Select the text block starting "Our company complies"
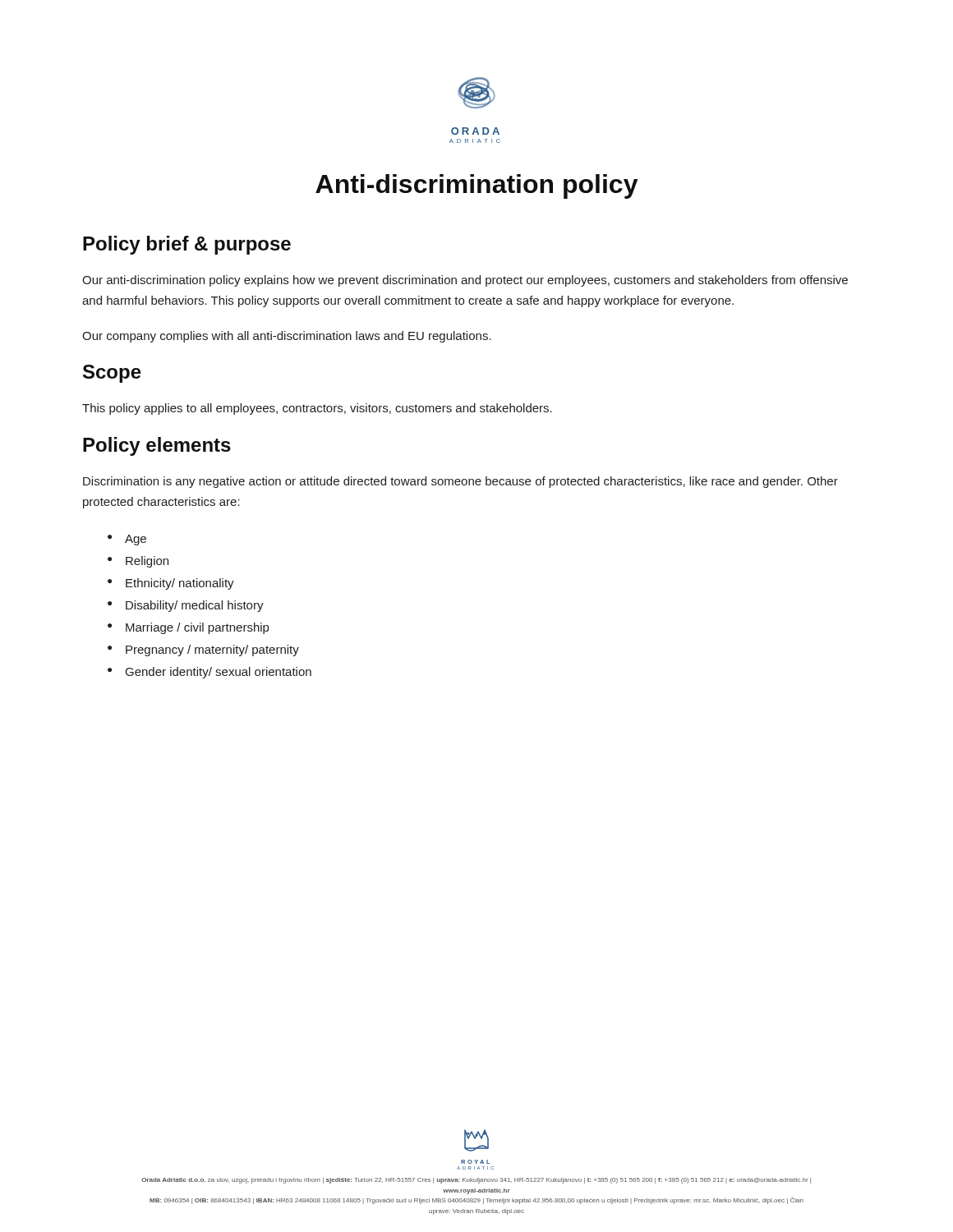The width and height of the screenshot is (953, 1232). 287,335
